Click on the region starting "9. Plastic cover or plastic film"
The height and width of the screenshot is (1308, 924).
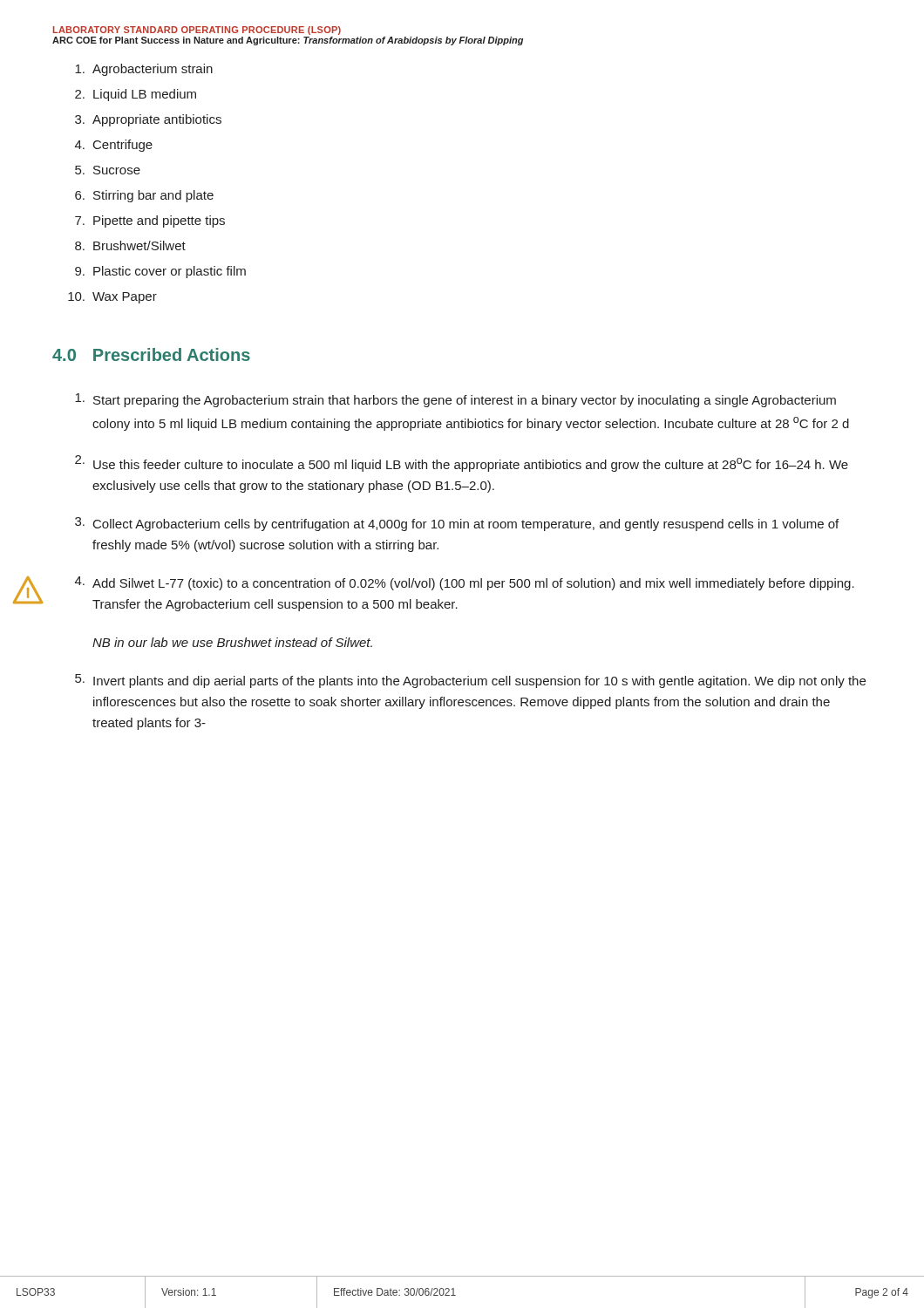(x=149, y=271)
